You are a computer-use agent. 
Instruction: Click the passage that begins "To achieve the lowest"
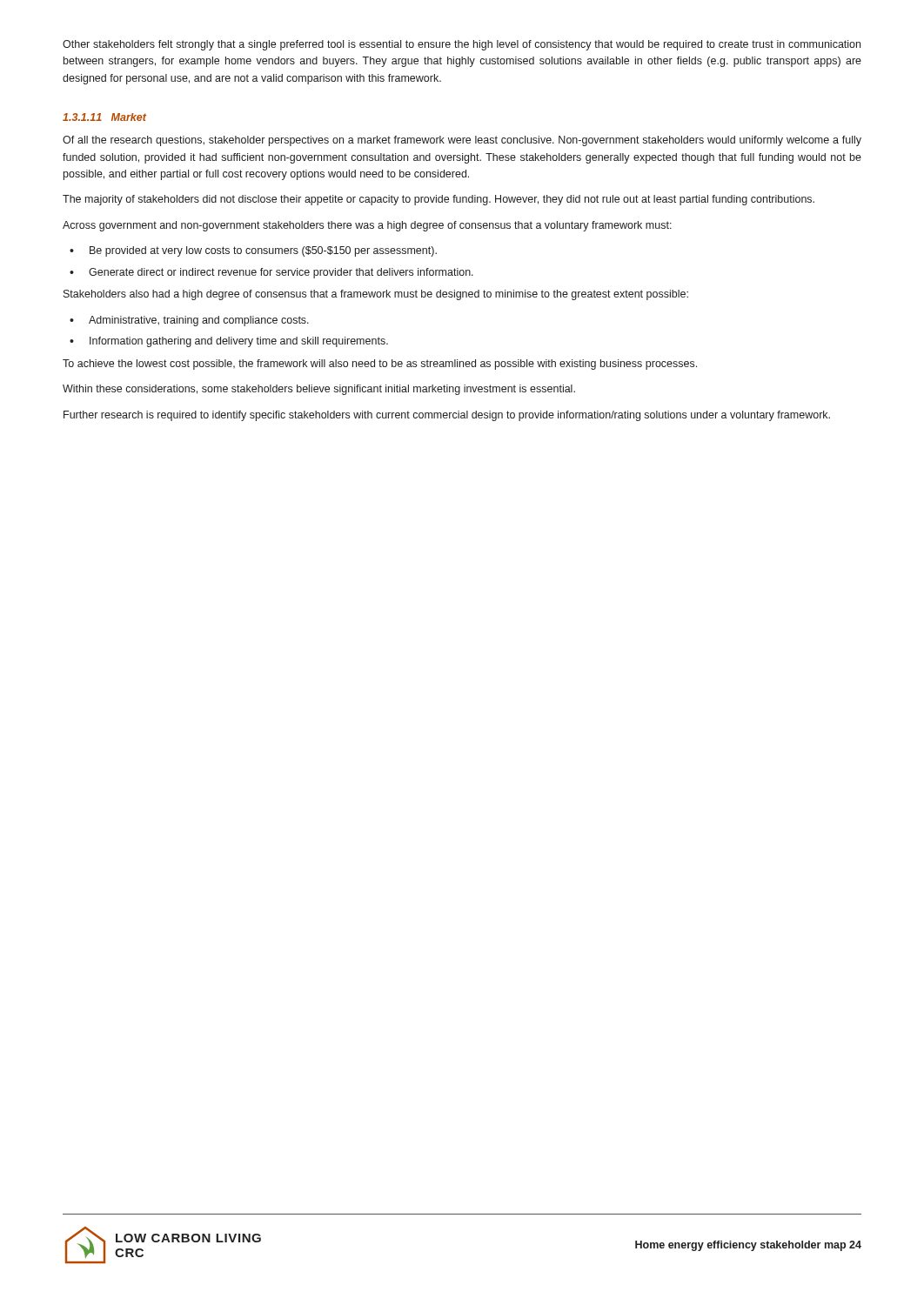(x=380, y=363)
